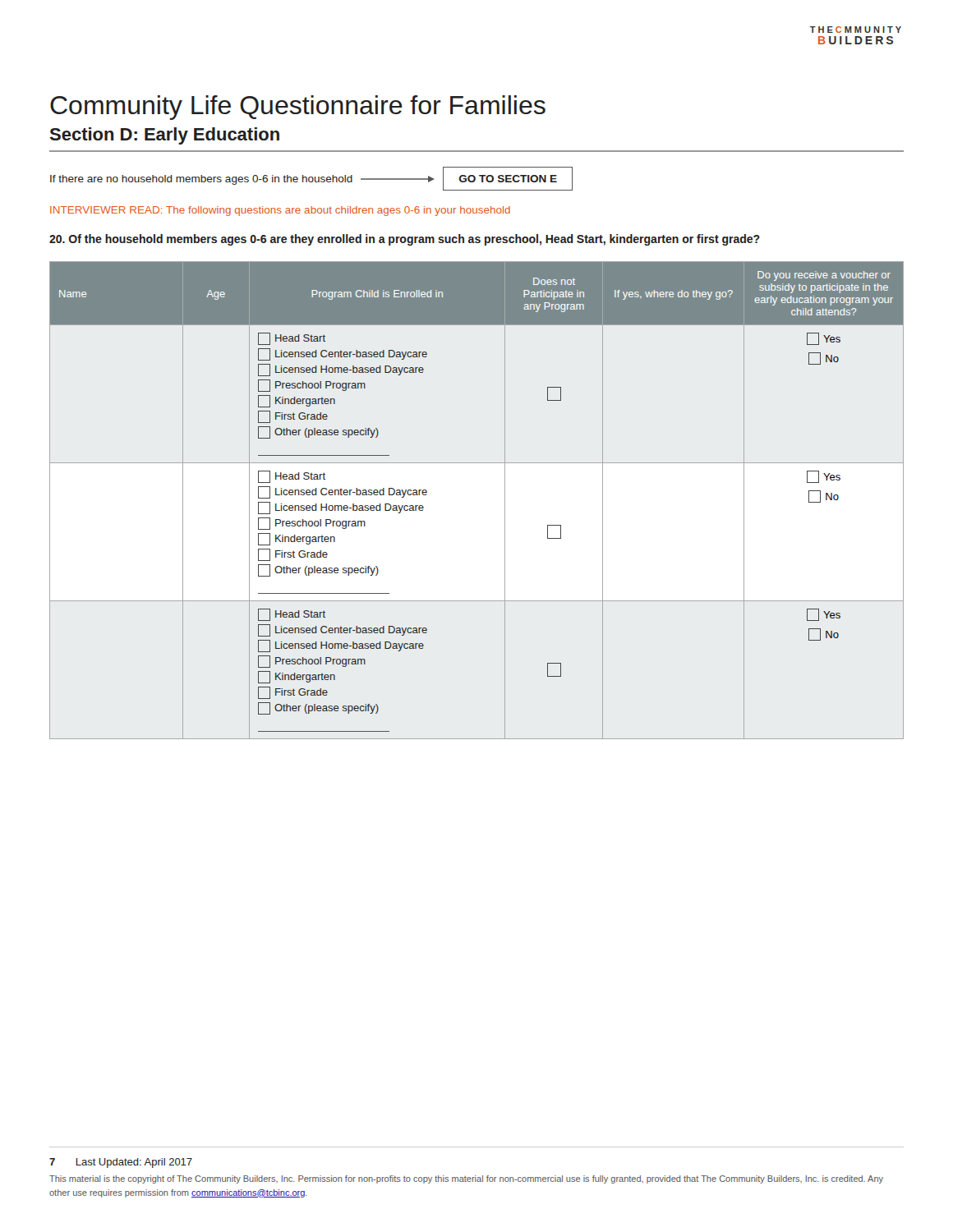
Task: Click a table
Action: [x=476, y=500]
